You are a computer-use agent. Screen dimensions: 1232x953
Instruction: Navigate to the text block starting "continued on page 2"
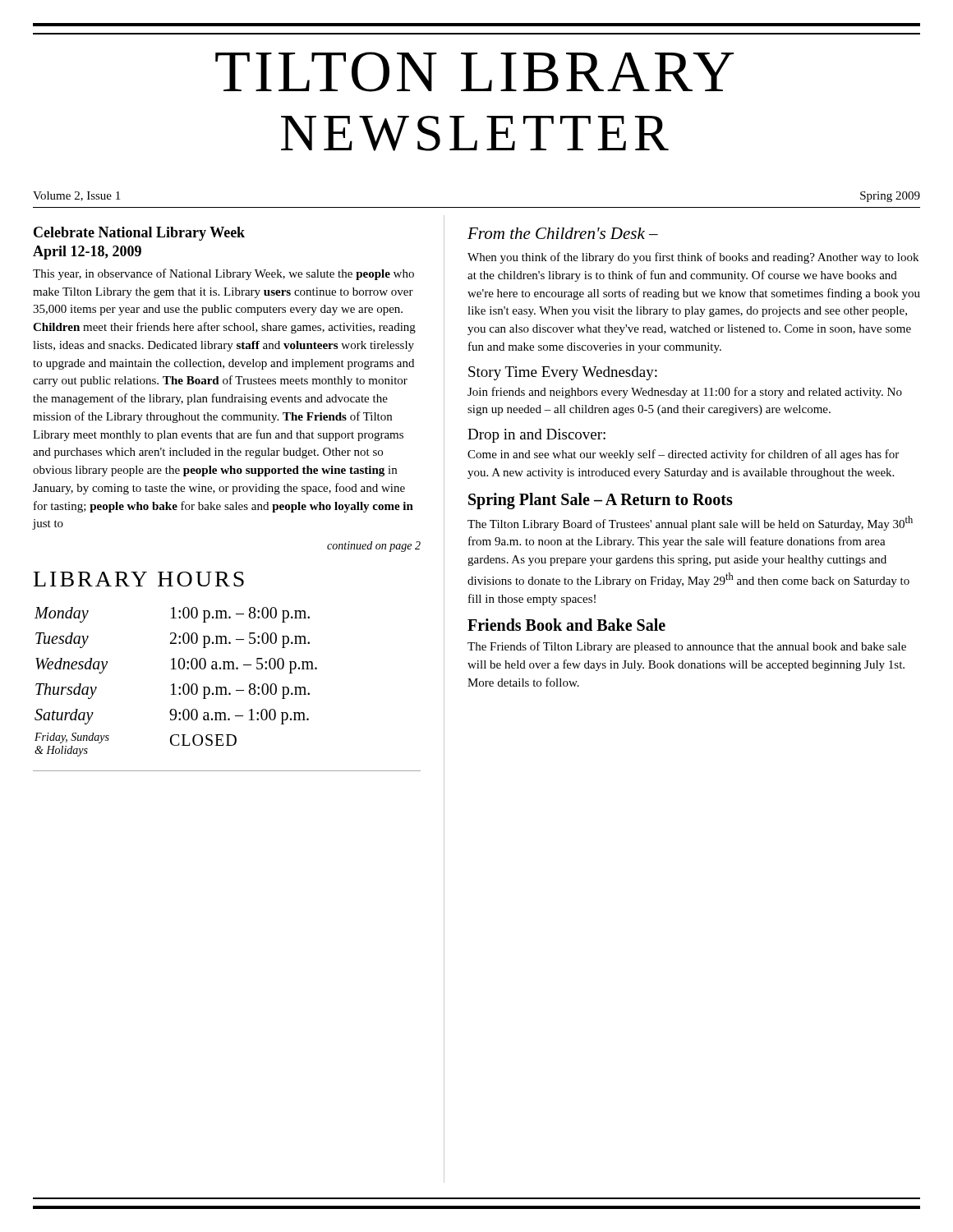pyautogui.click(x=374, y=546)
